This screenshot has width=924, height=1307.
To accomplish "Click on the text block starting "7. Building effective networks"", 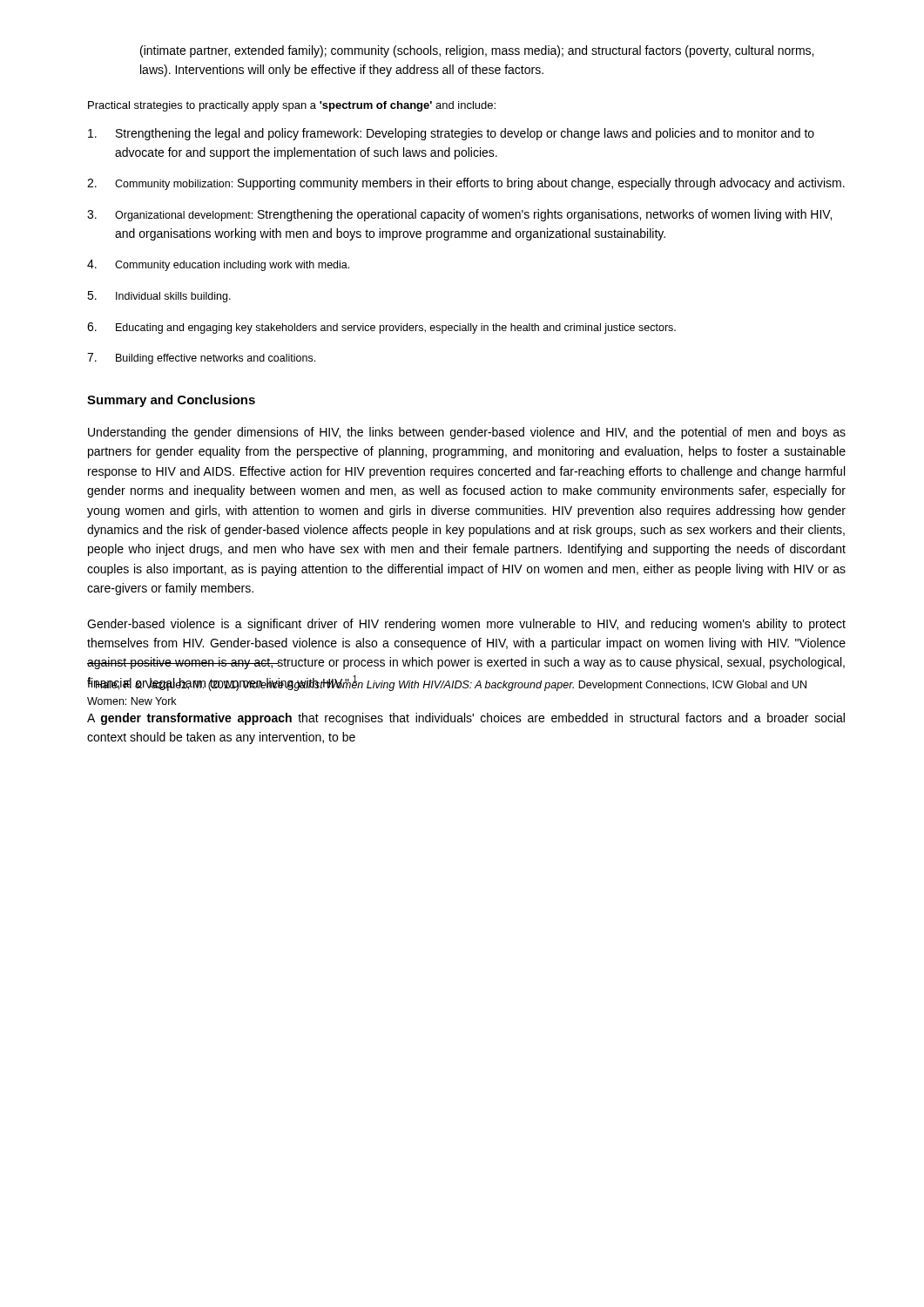I will [x=201, y=359].
